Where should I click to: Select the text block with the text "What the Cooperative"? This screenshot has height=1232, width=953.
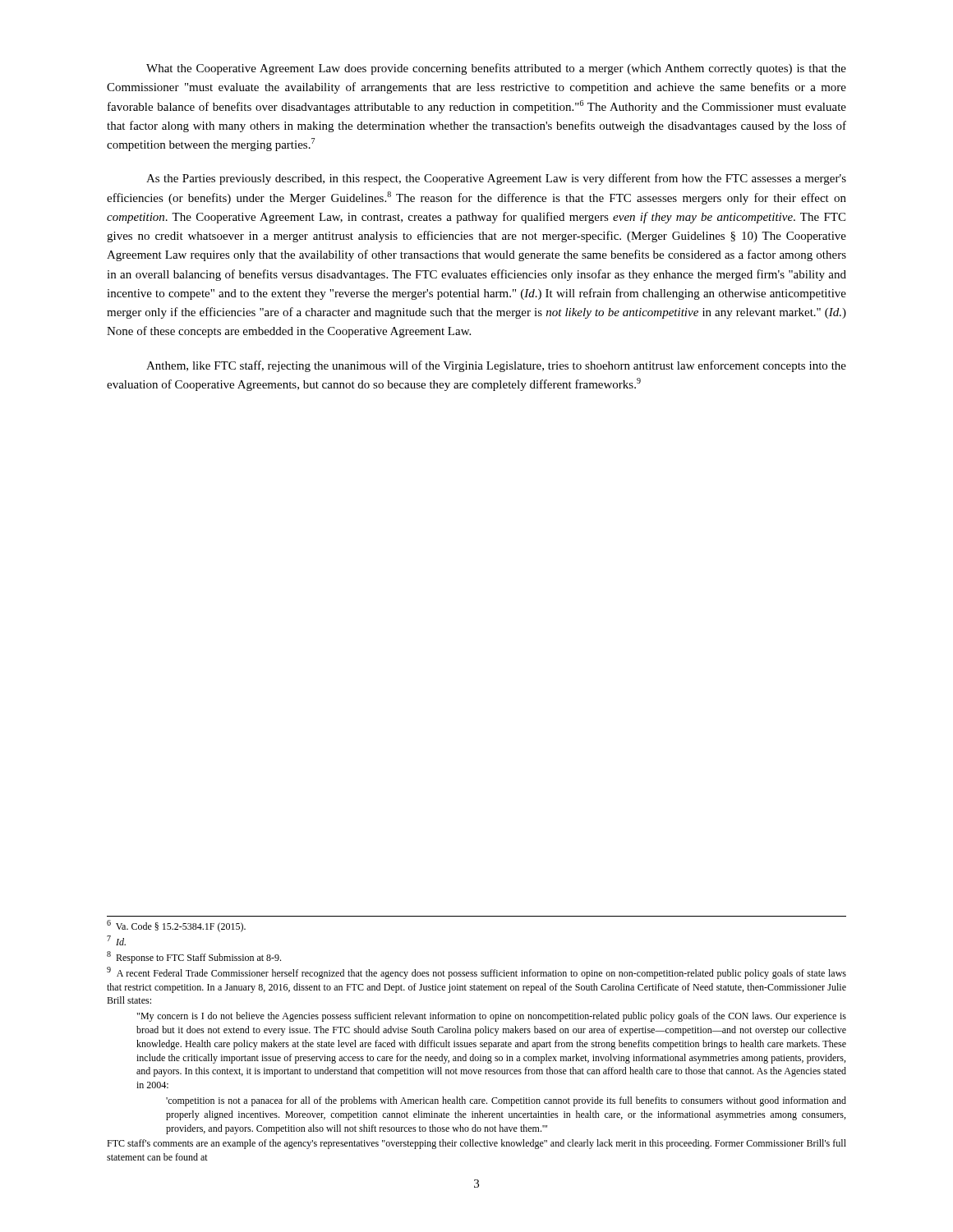tap(476, 107)
